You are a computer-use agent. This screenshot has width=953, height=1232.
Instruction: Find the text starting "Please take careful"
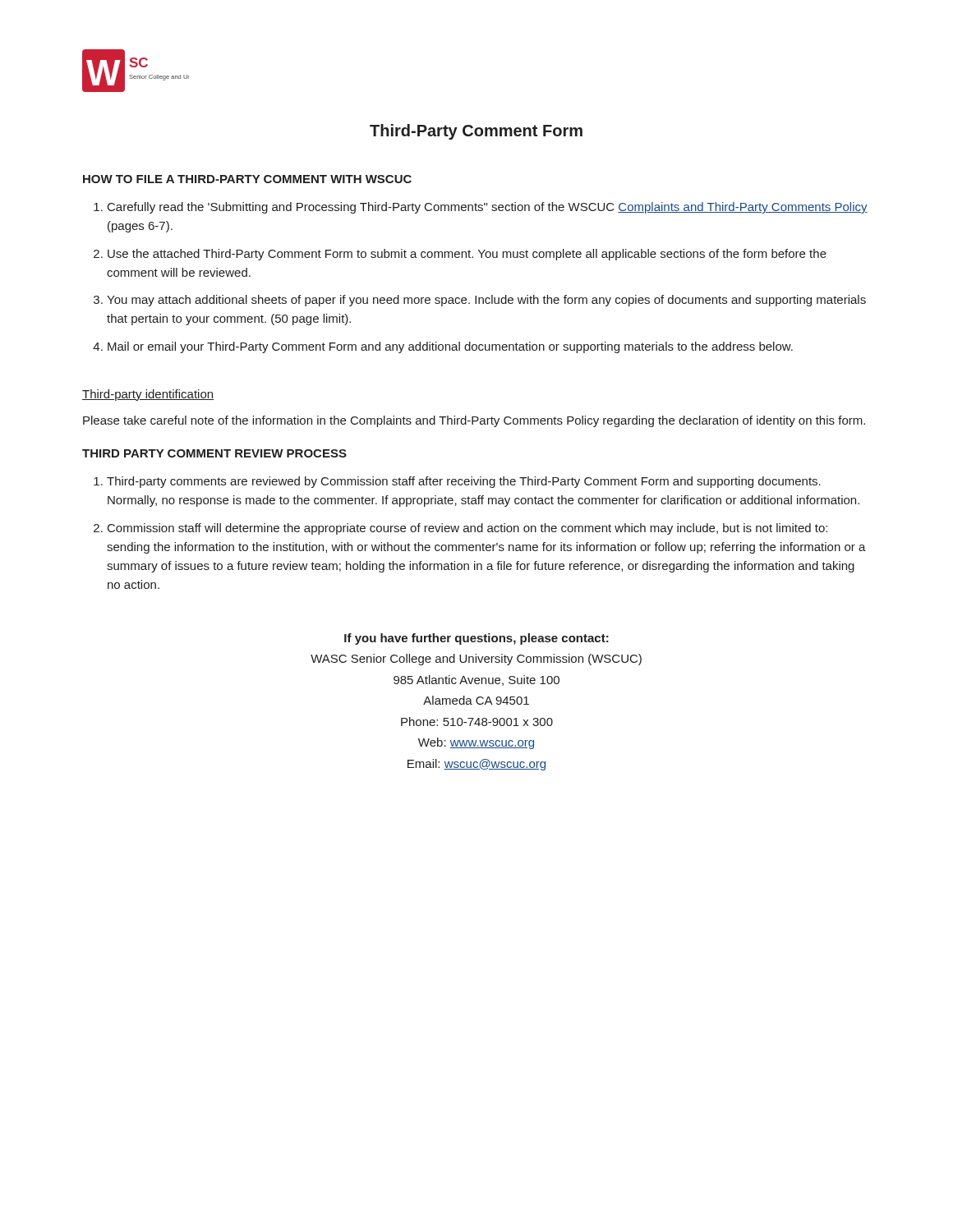[474, 420]
